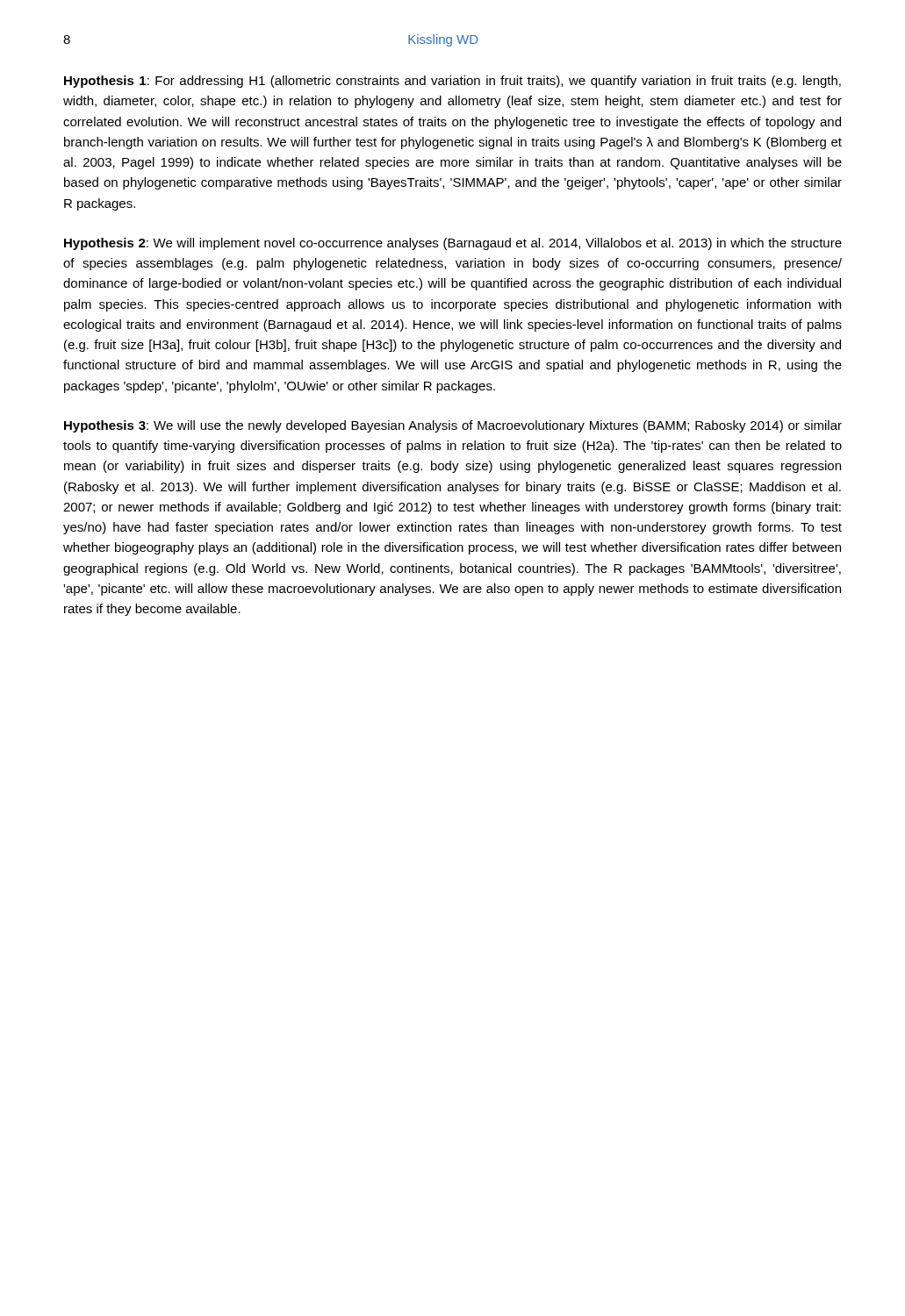Viewport: 905px width, 1316px height.
Task: Locate the block of text that opens with "Hypothesis 2: We will implement novel"
Action: pos(452,314)
